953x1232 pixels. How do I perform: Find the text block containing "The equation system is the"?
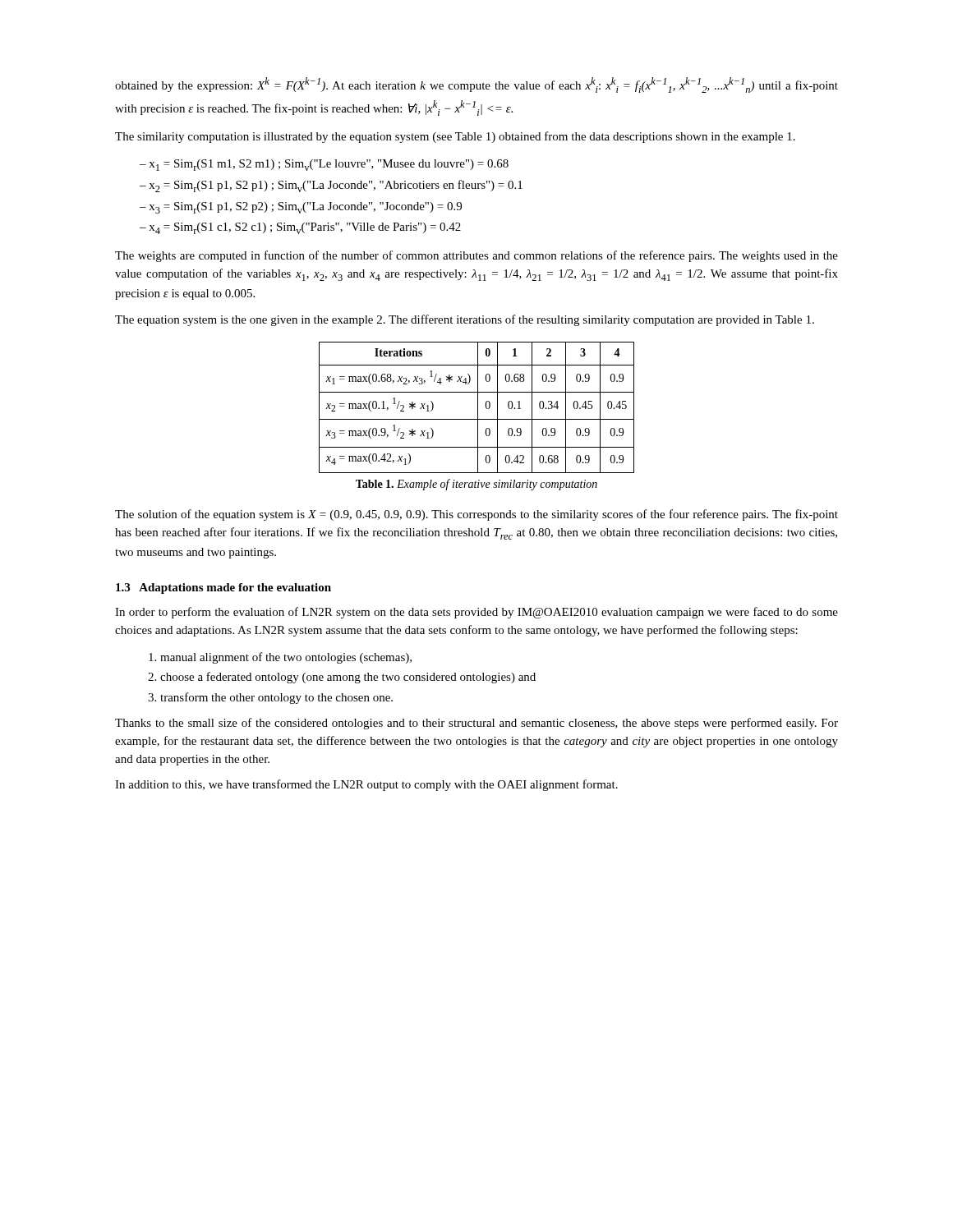pyautogui.click(x=476, y=320)
